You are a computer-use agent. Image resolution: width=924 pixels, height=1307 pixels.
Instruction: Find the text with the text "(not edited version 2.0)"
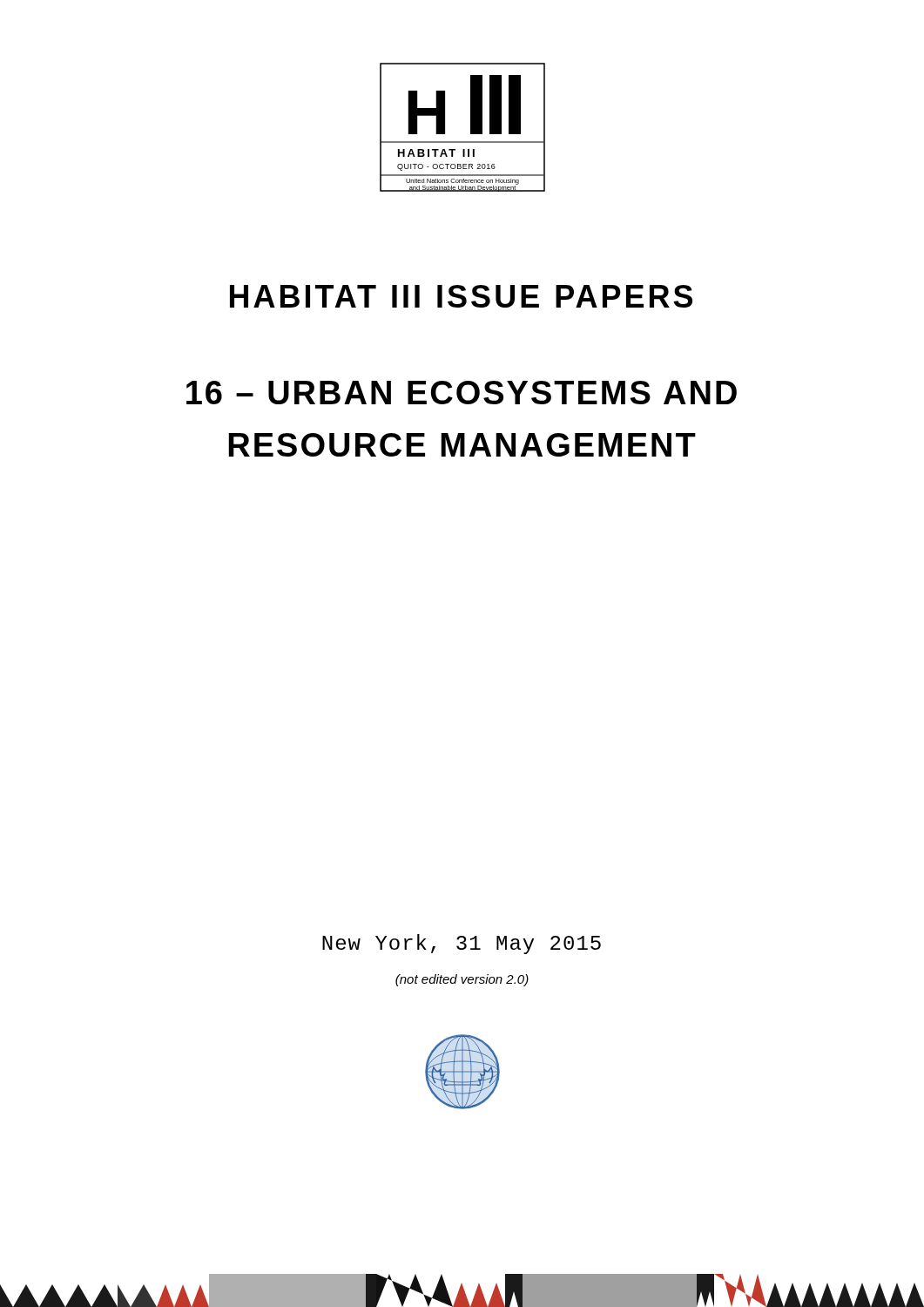coord(462,979)
